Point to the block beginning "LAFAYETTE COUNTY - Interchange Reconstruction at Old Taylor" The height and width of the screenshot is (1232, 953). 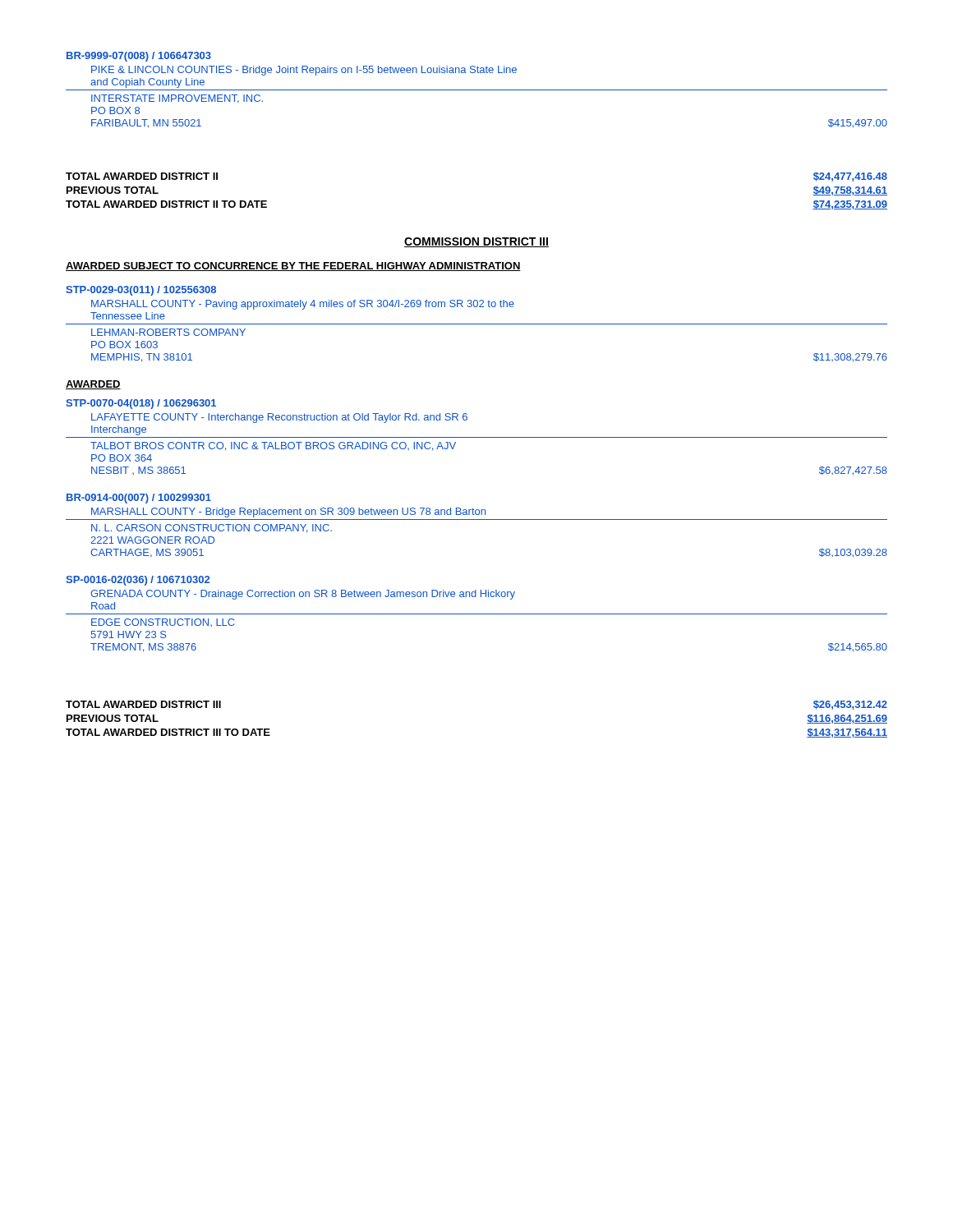[x=476, y=444]
